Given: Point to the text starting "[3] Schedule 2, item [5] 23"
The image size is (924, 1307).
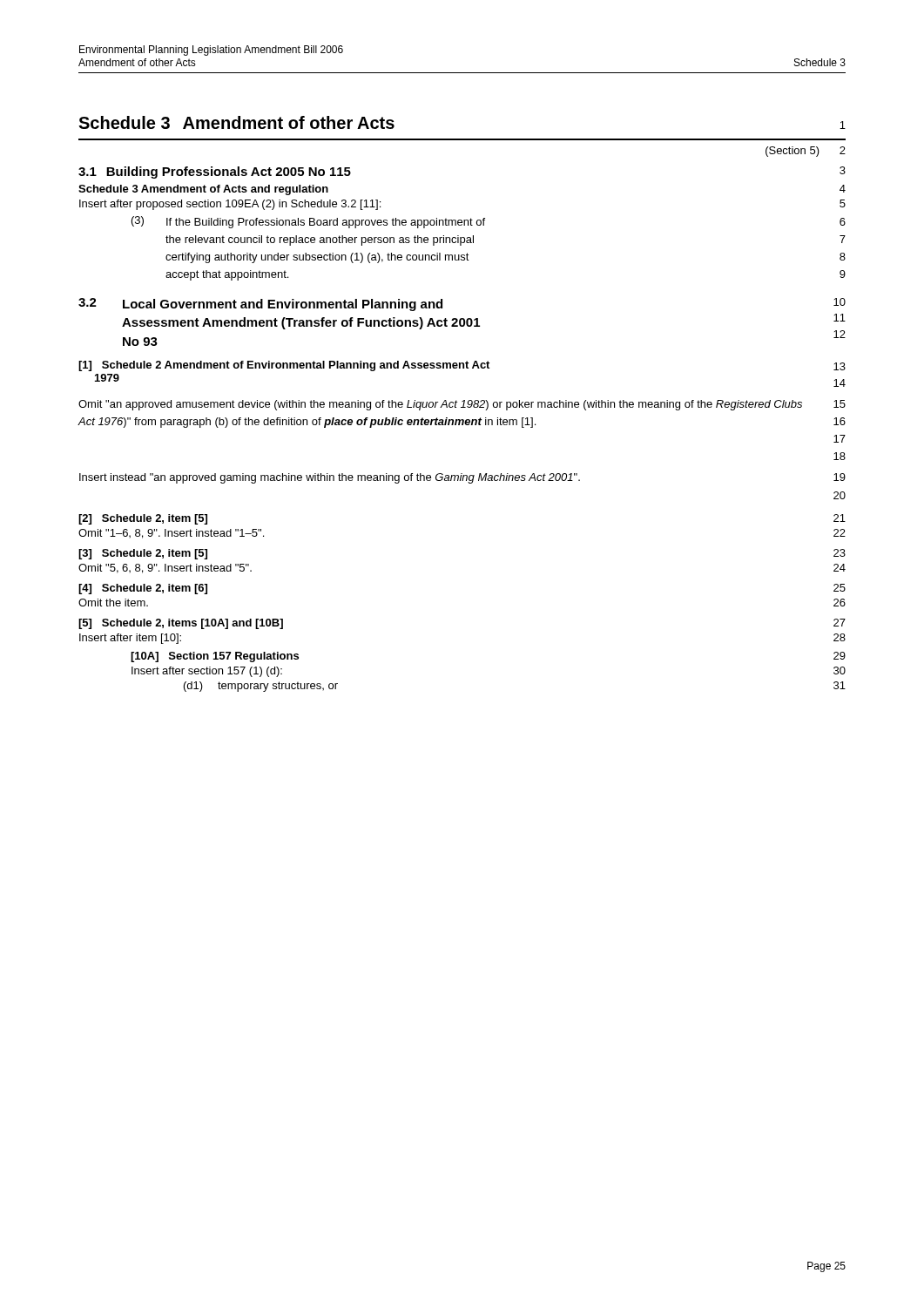Looking at the screenshot, I should [138, 554].
